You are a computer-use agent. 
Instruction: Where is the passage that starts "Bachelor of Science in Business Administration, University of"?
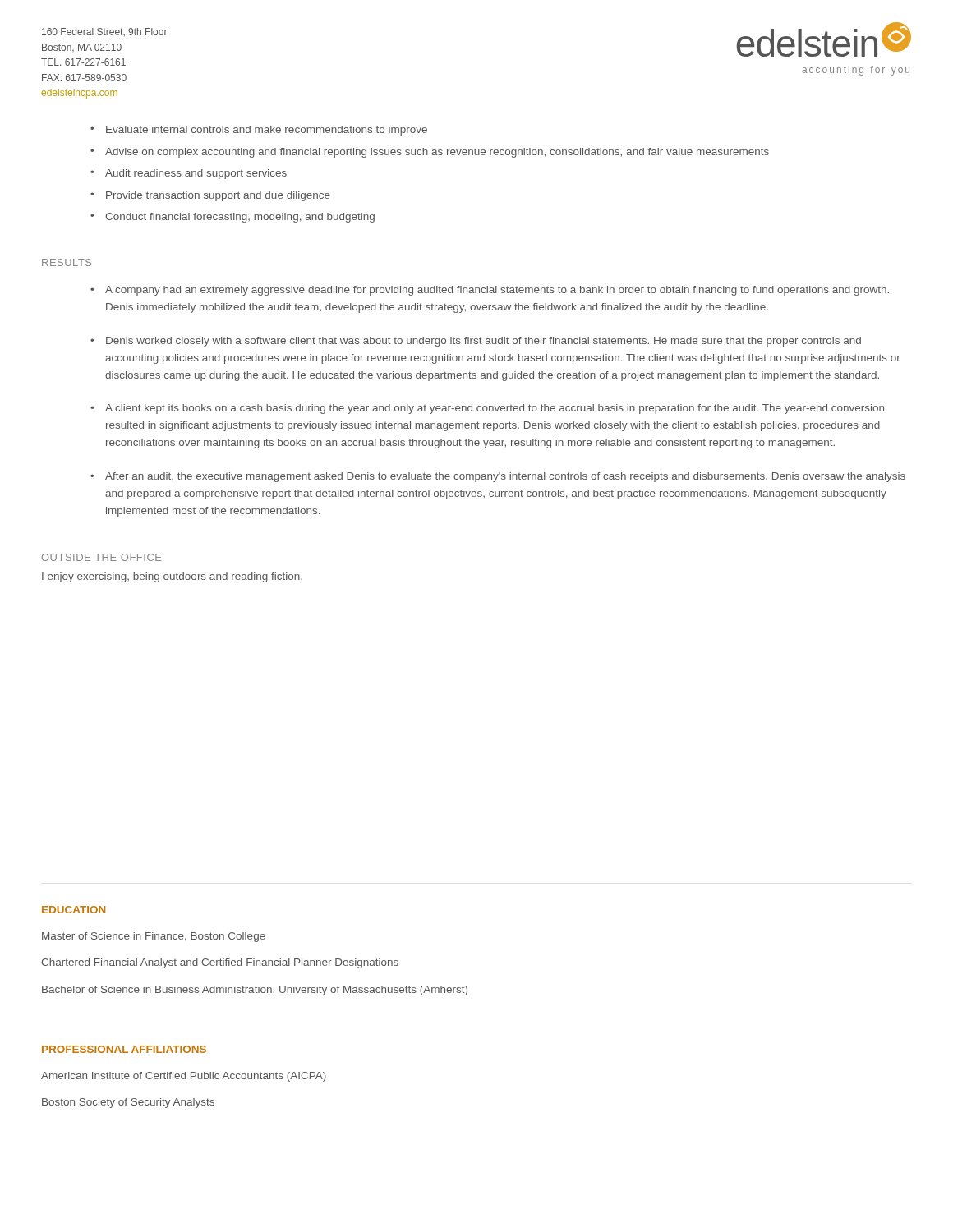click(255, 989)
